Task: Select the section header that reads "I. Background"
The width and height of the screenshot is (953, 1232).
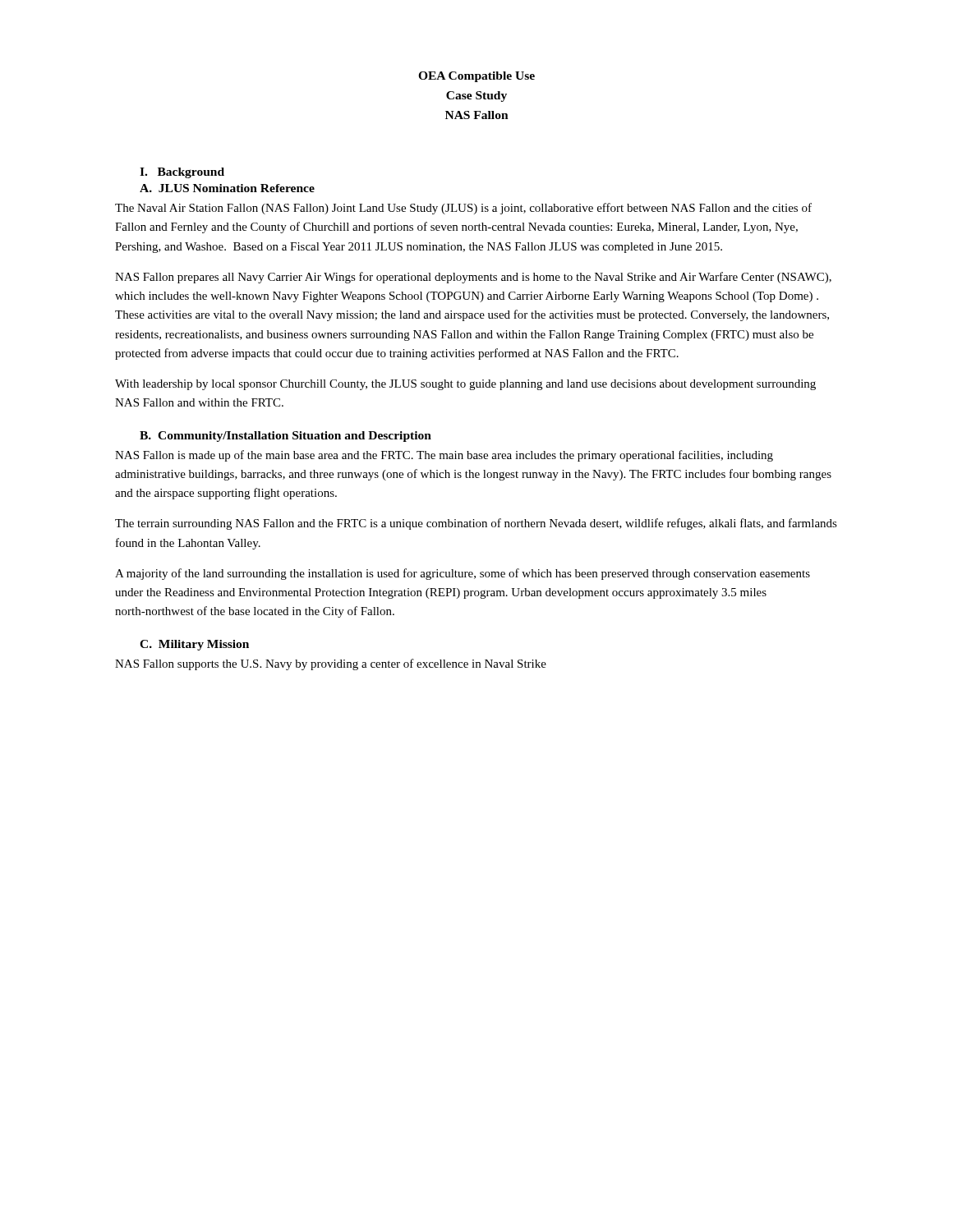Action: pyautogui.click(x=182, y=171)
